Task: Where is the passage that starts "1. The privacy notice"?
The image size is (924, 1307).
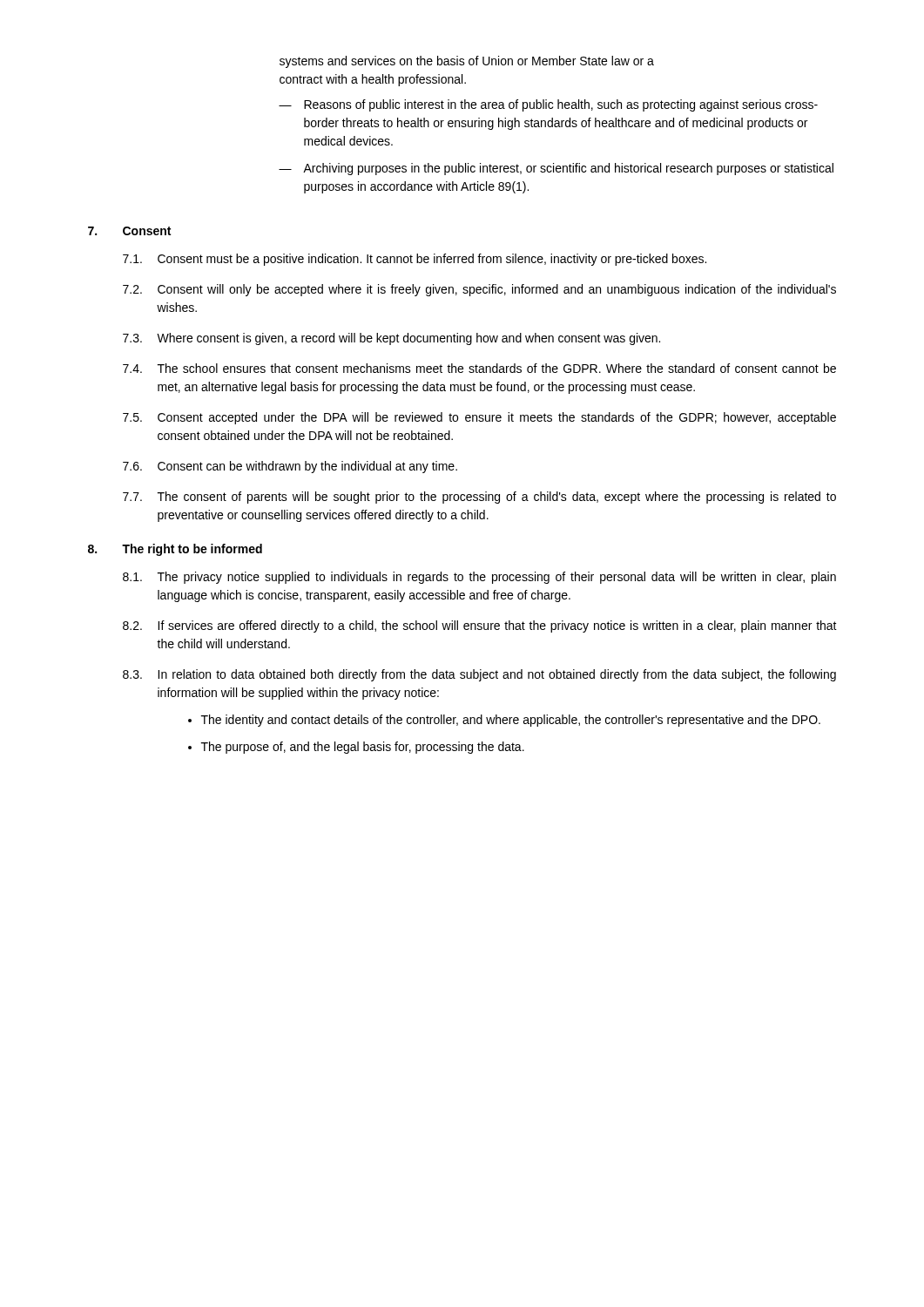Action: [x=462, y=586]
